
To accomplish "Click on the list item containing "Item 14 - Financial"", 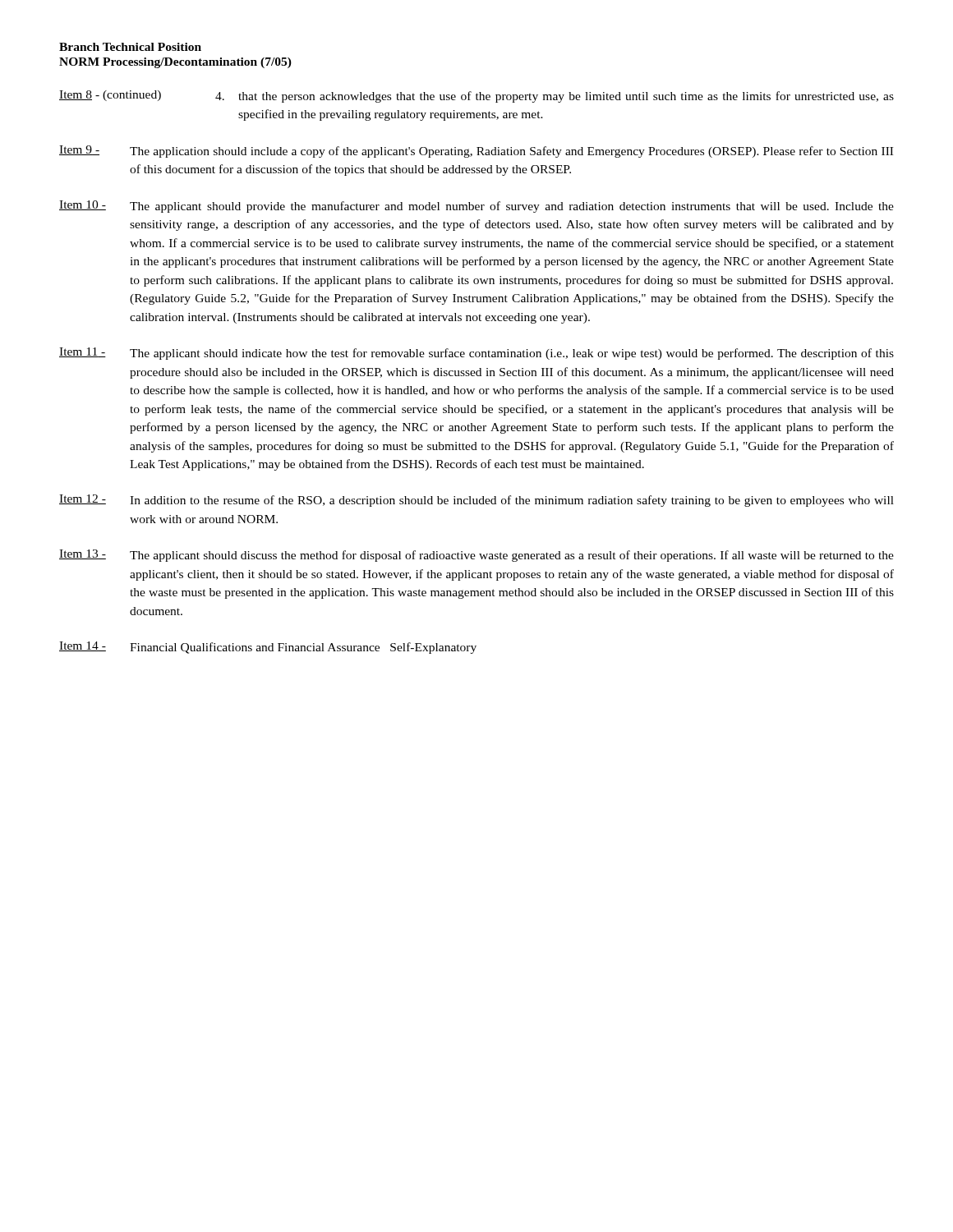I will (476, 648).
